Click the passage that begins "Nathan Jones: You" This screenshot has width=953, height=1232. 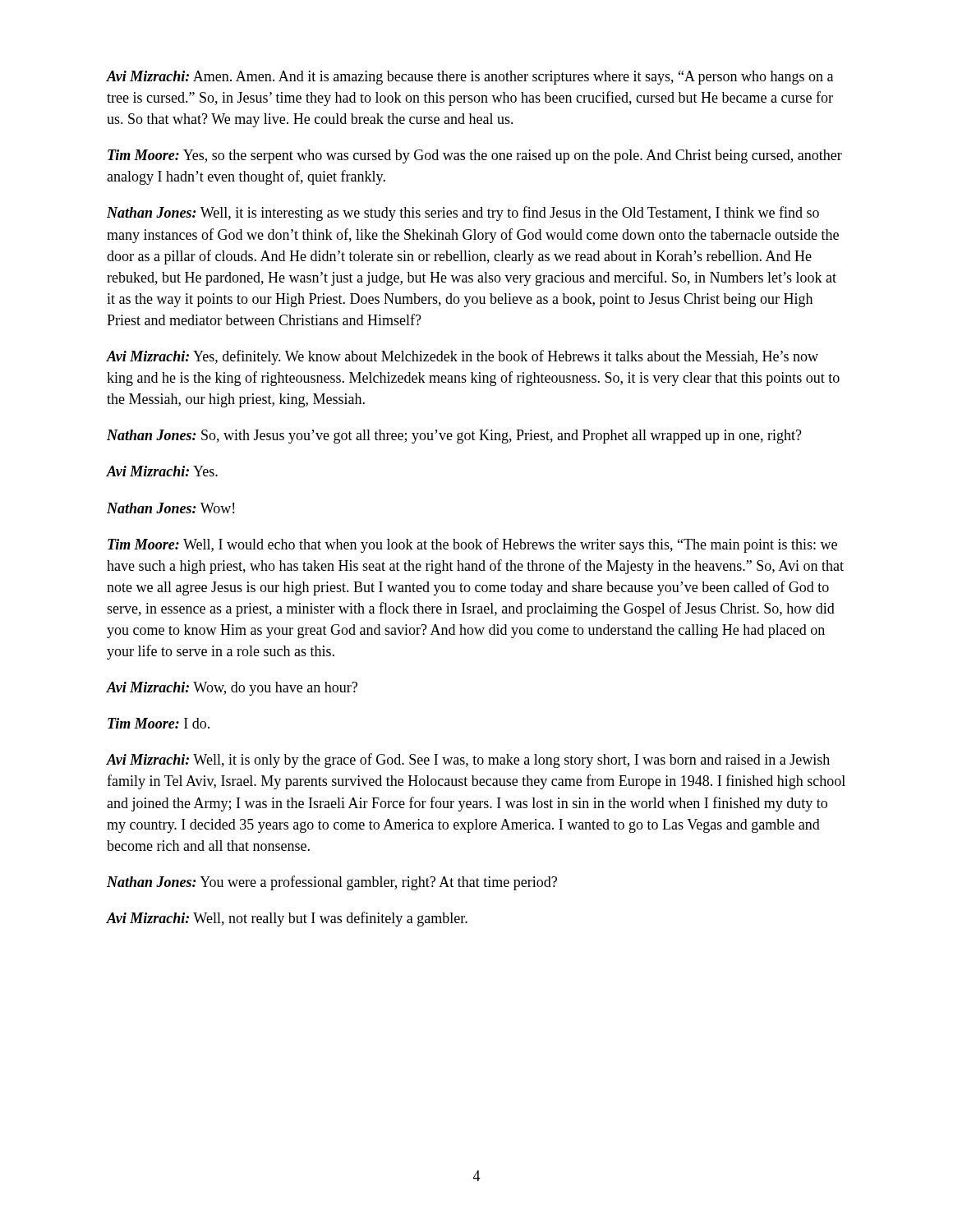[332, 882]
